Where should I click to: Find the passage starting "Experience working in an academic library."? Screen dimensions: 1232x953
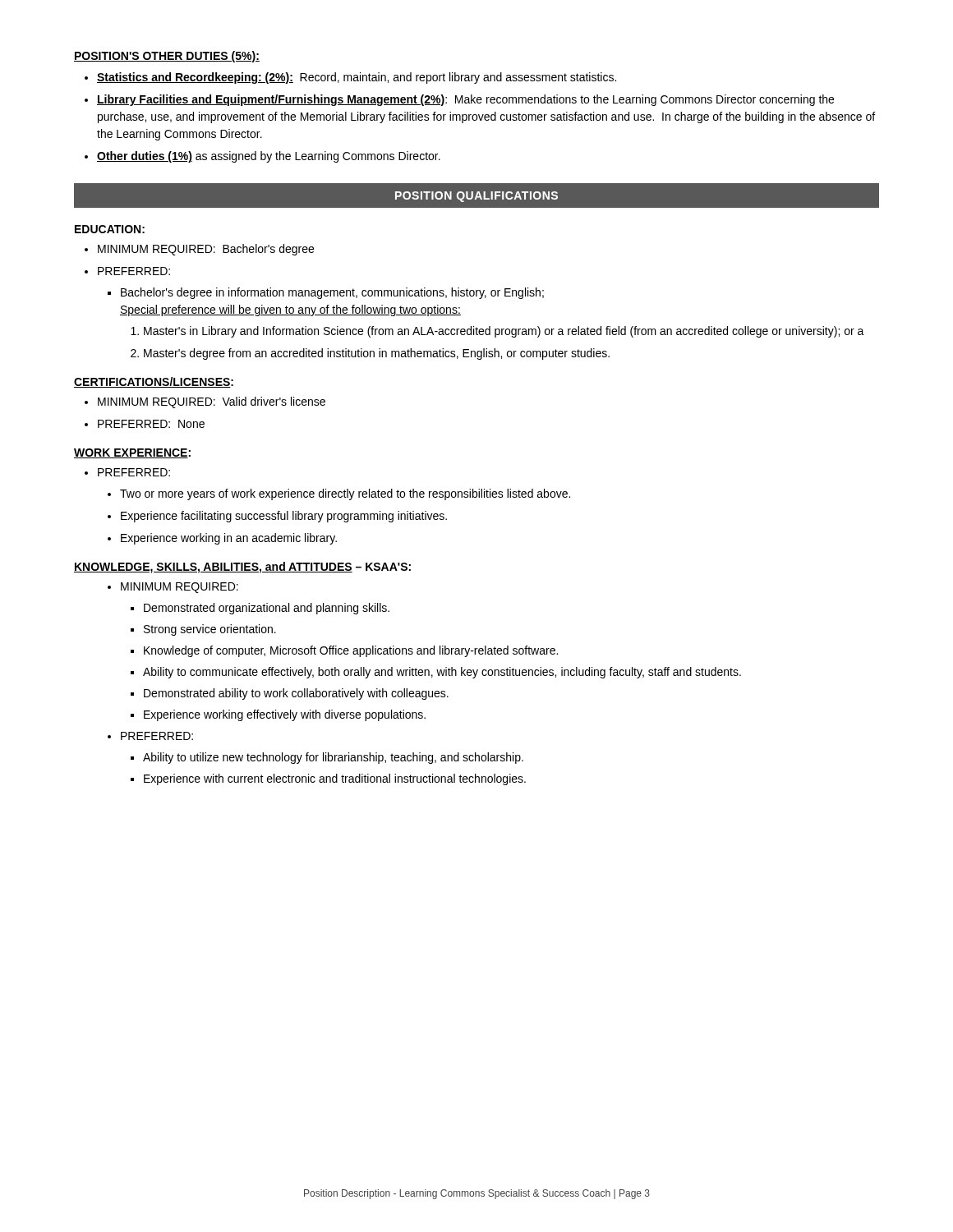click(x=229, y=538)
